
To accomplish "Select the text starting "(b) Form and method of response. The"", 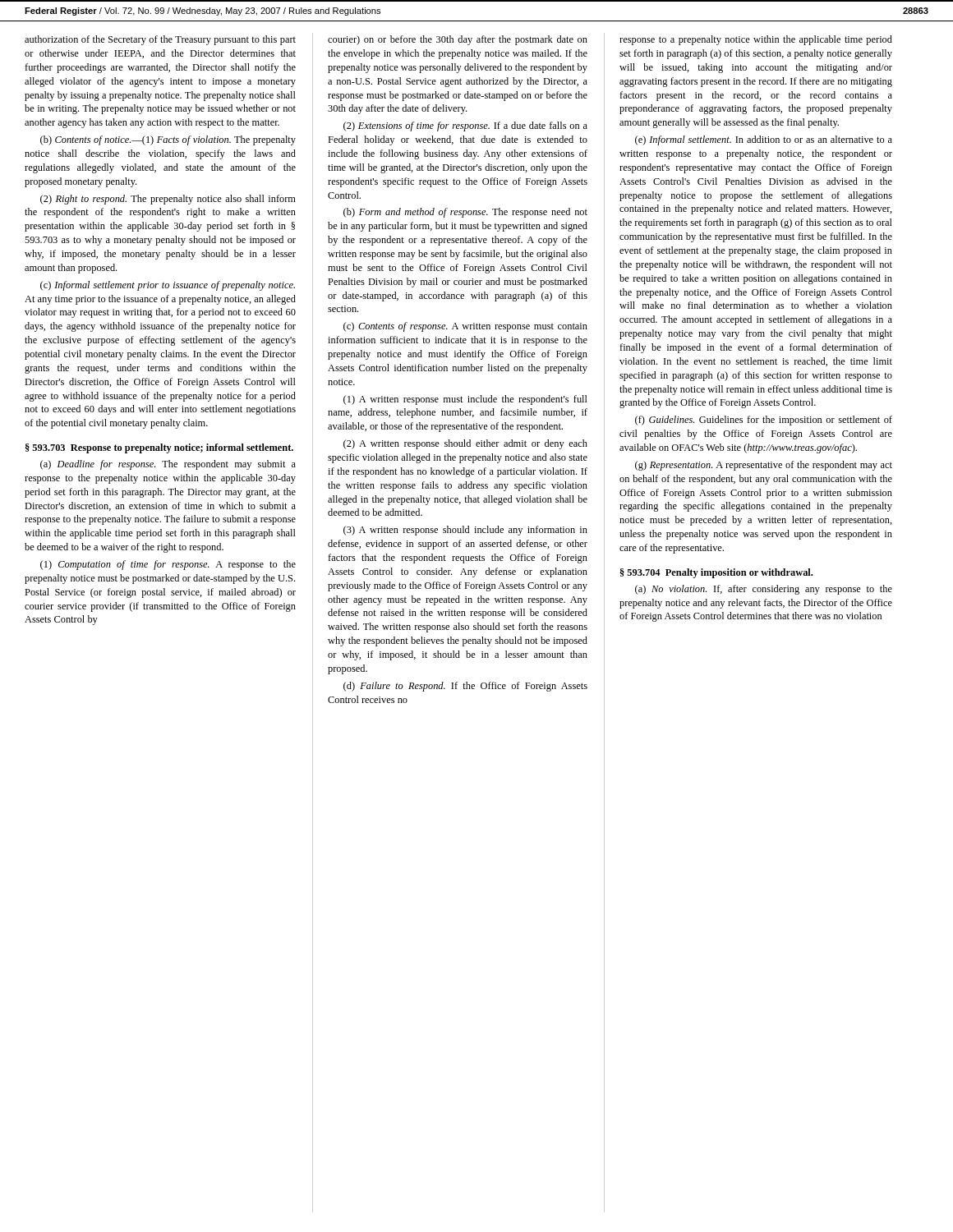I will [x=458, y=261].
